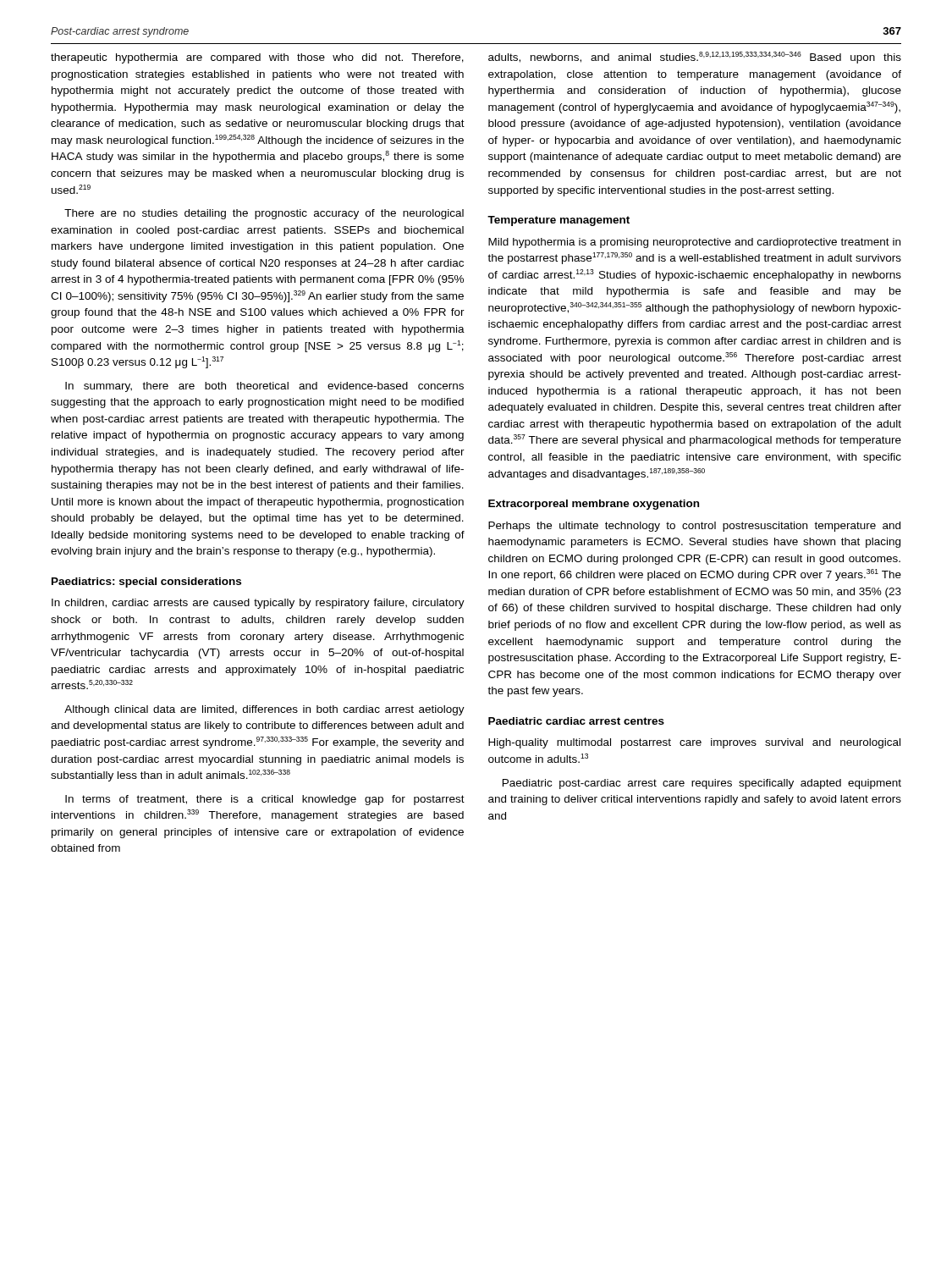Point to the element starting "Temperature management"
Image resolution: width=952 pixels, height=1270 pixels.
click(x=559, y=220)
